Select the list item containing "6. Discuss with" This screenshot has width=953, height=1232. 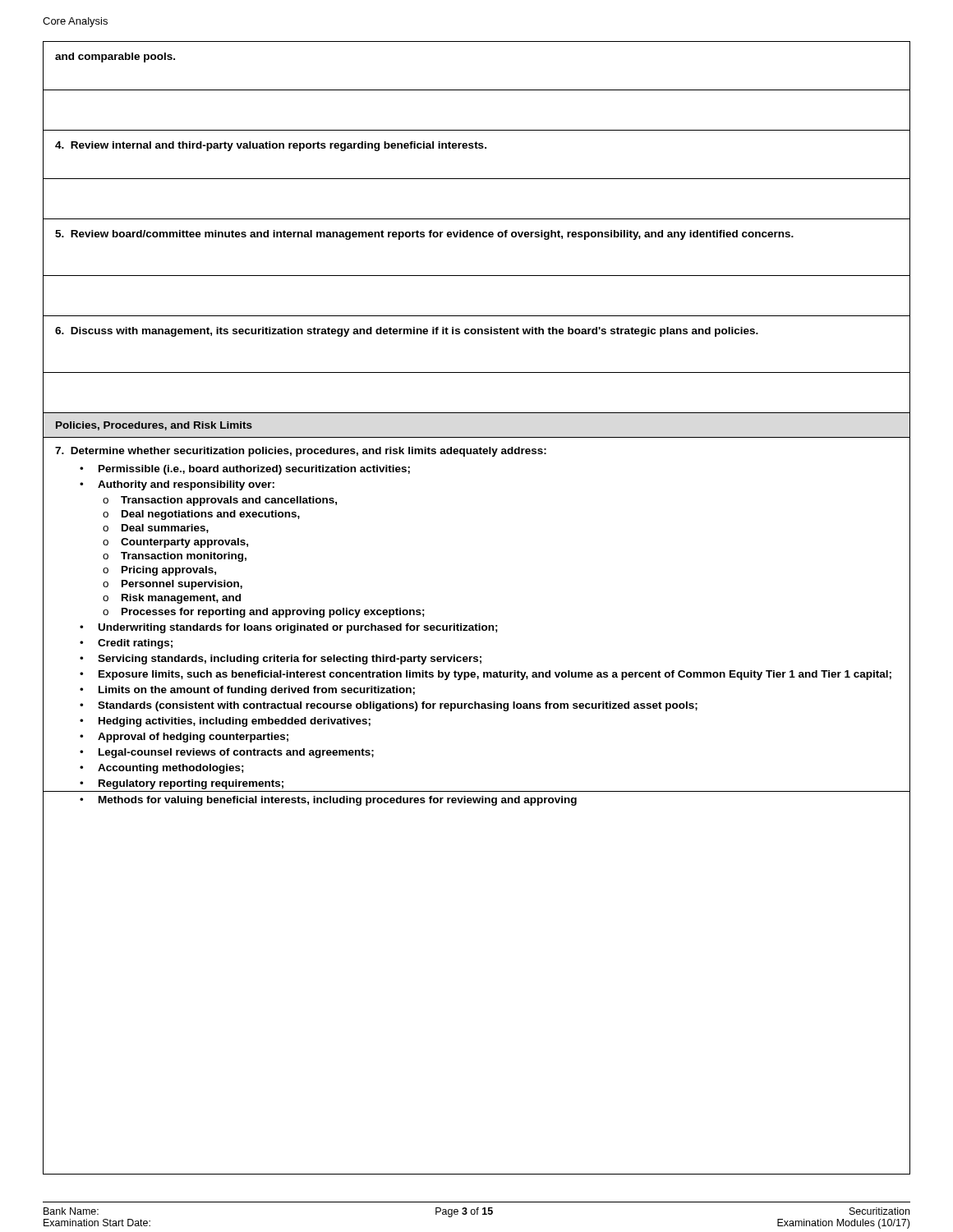(x=407, y=331)
